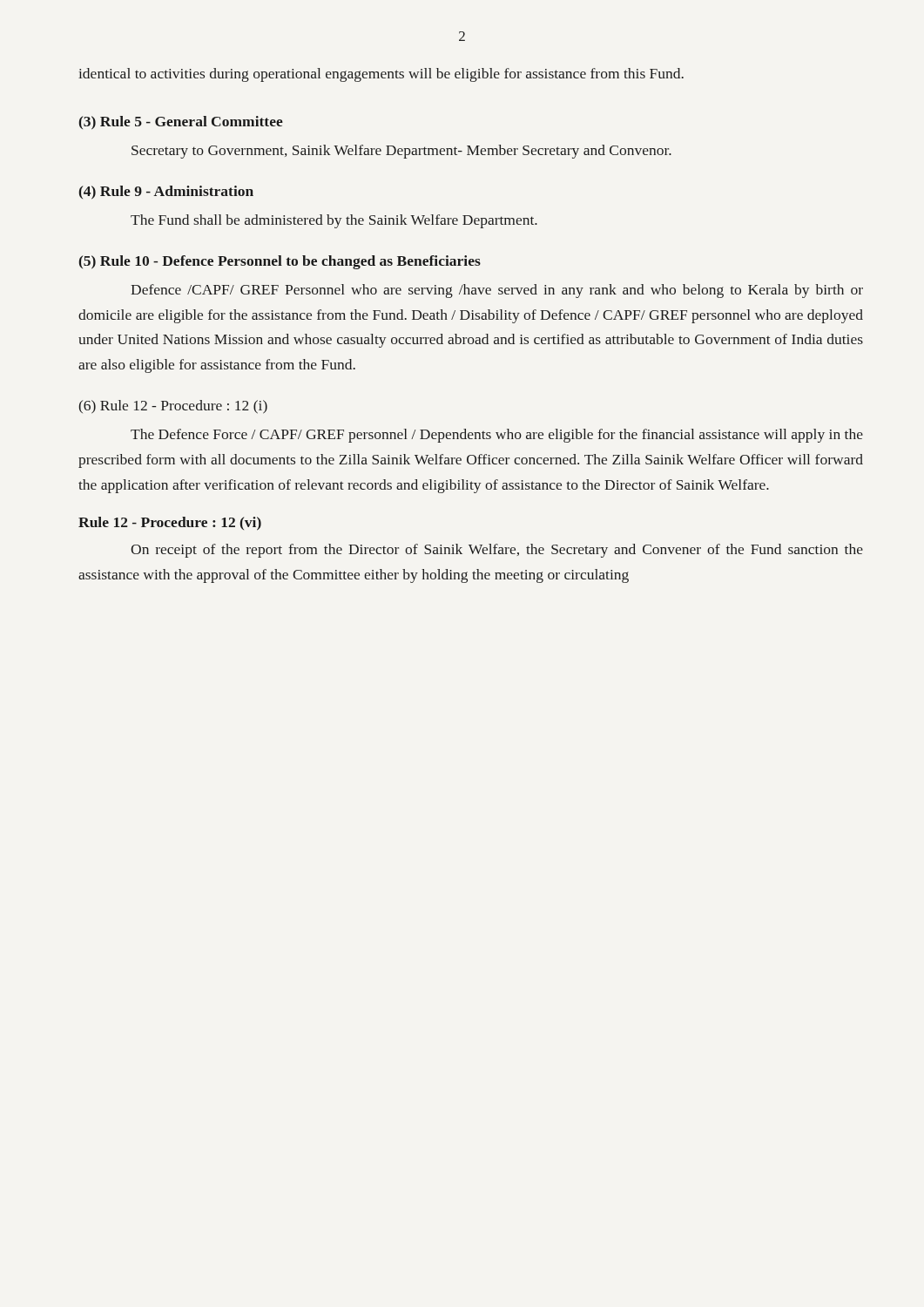The image size is (924, 1307).
Task: Find the text starting "identical to activities during operational engagements will be"
Action: click(x=381, y=73)
